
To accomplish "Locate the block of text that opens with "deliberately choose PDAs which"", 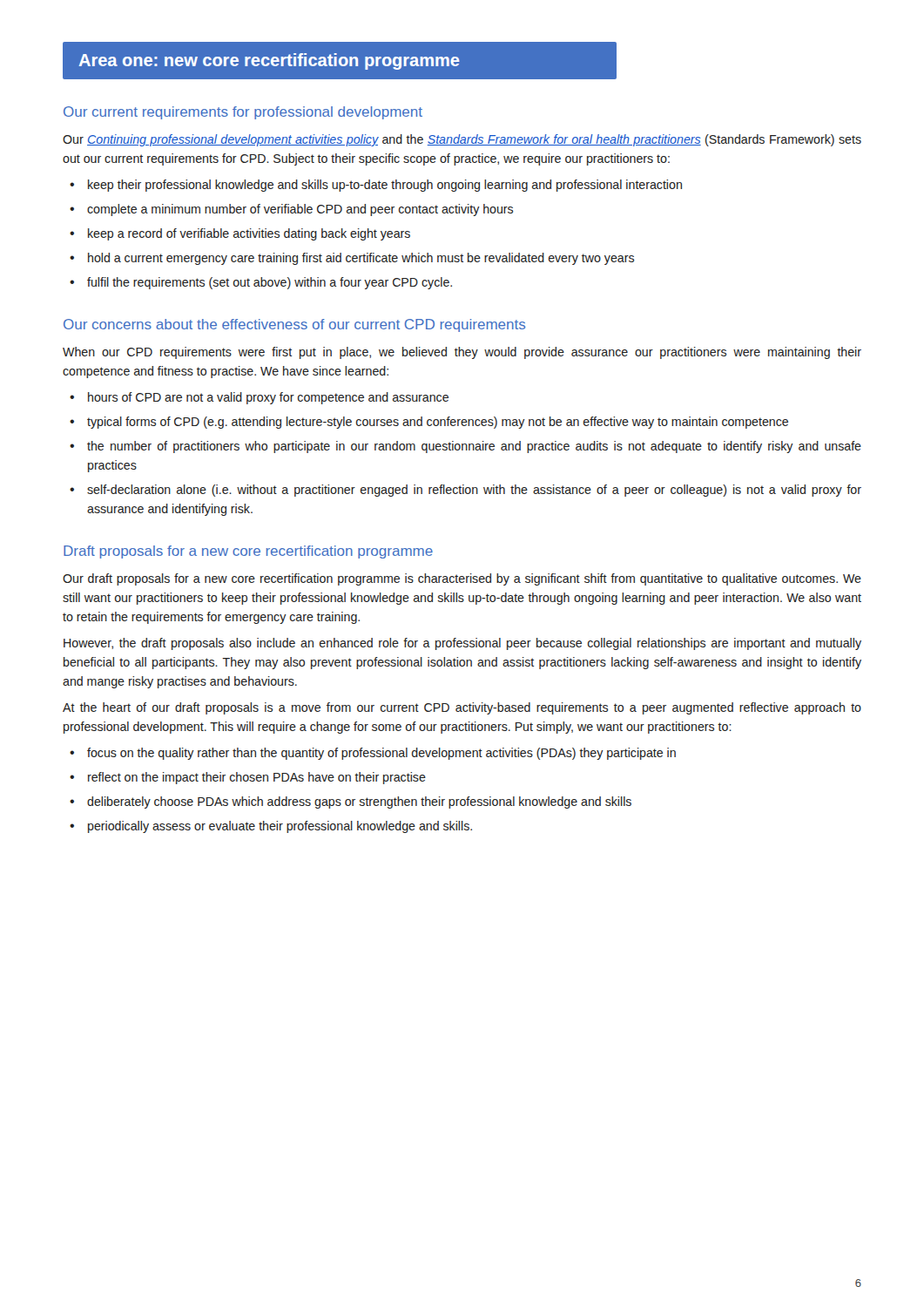I will tap(359, 802).
